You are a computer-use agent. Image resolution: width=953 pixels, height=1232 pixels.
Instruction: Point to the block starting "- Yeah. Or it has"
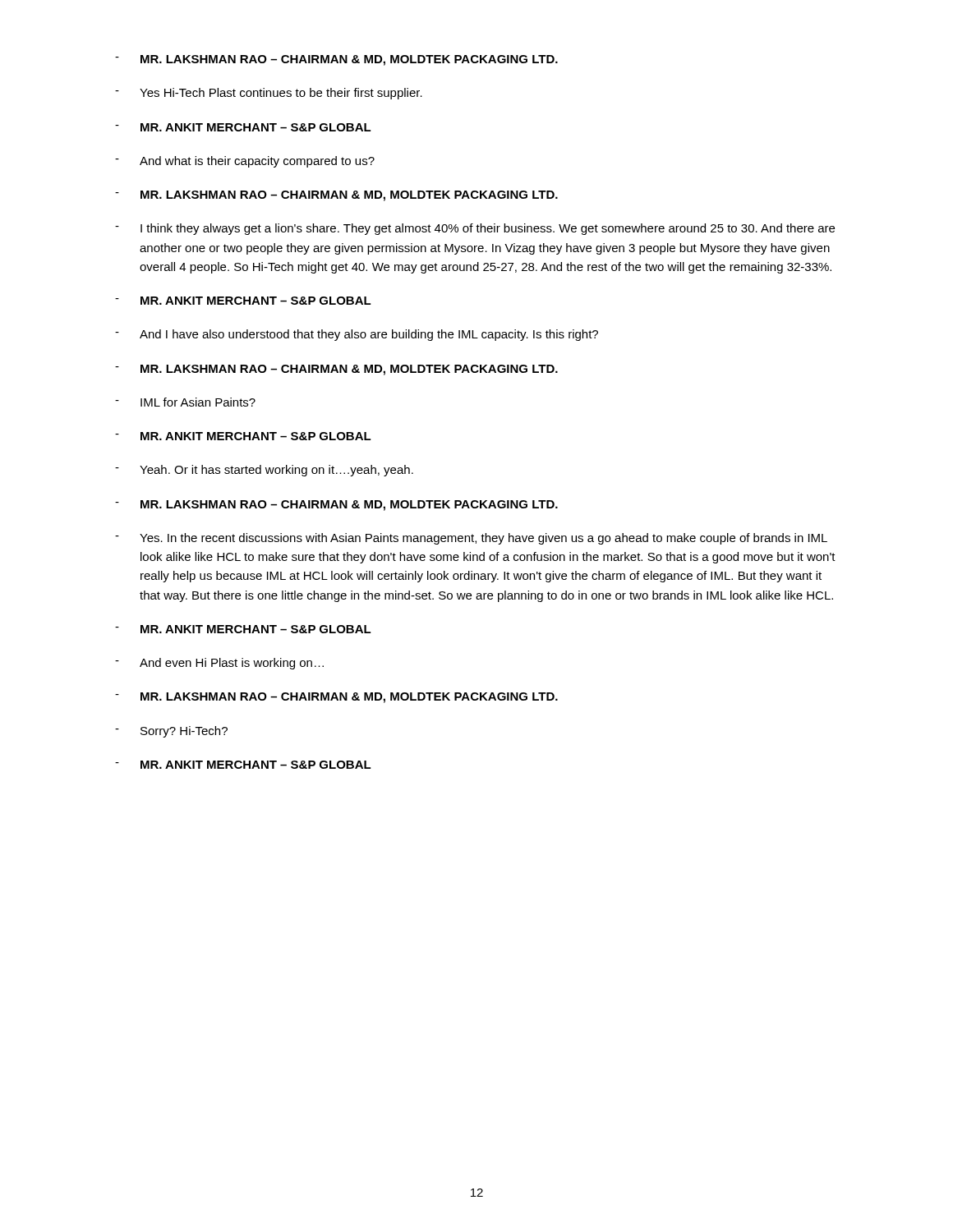tap(264, 471)
